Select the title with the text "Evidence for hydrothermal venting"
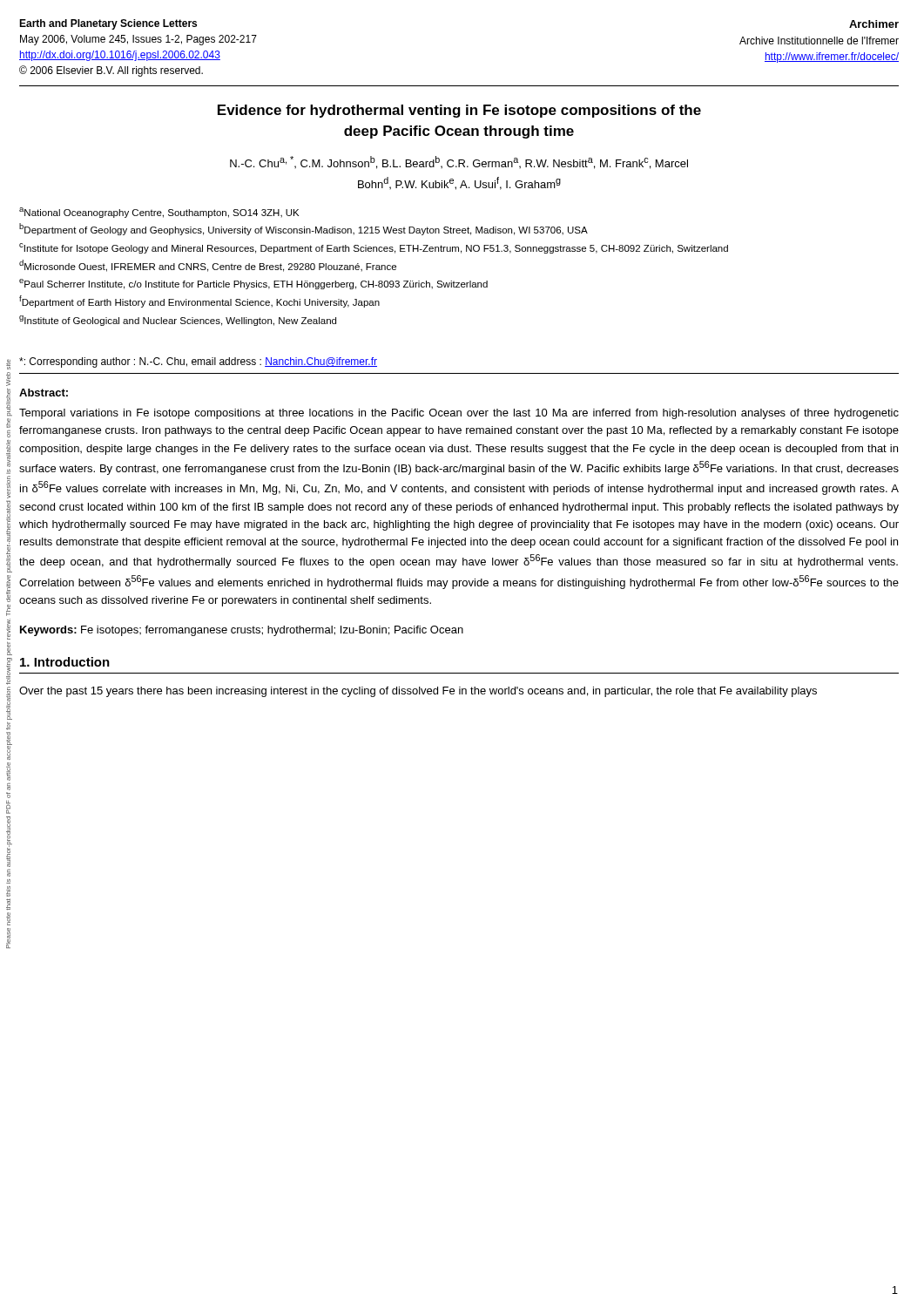The width and height of the screenshot is (924, 1307). (459, 121)
